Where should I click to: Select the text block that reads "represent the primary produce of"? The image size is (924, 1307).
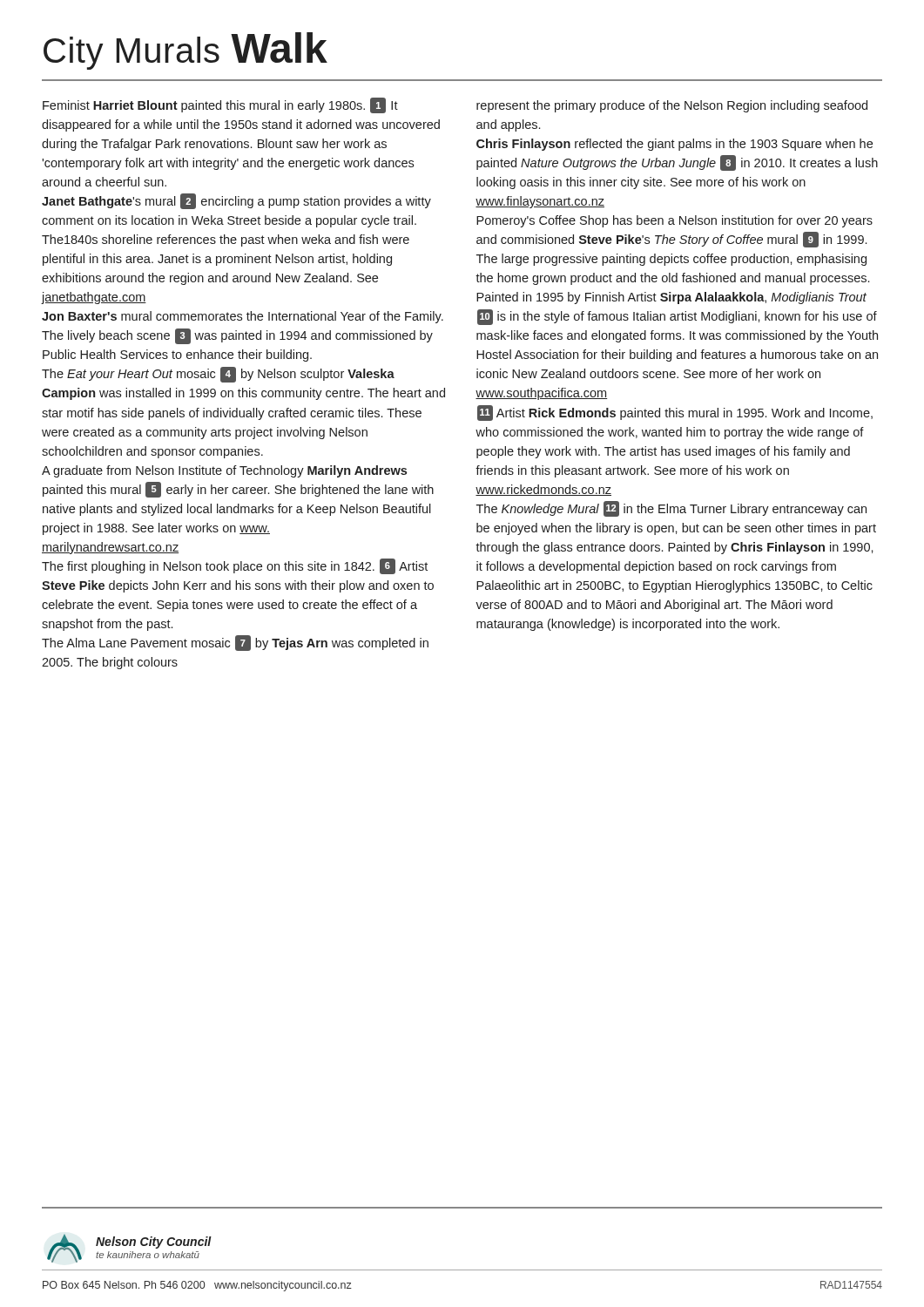point(679,115)
